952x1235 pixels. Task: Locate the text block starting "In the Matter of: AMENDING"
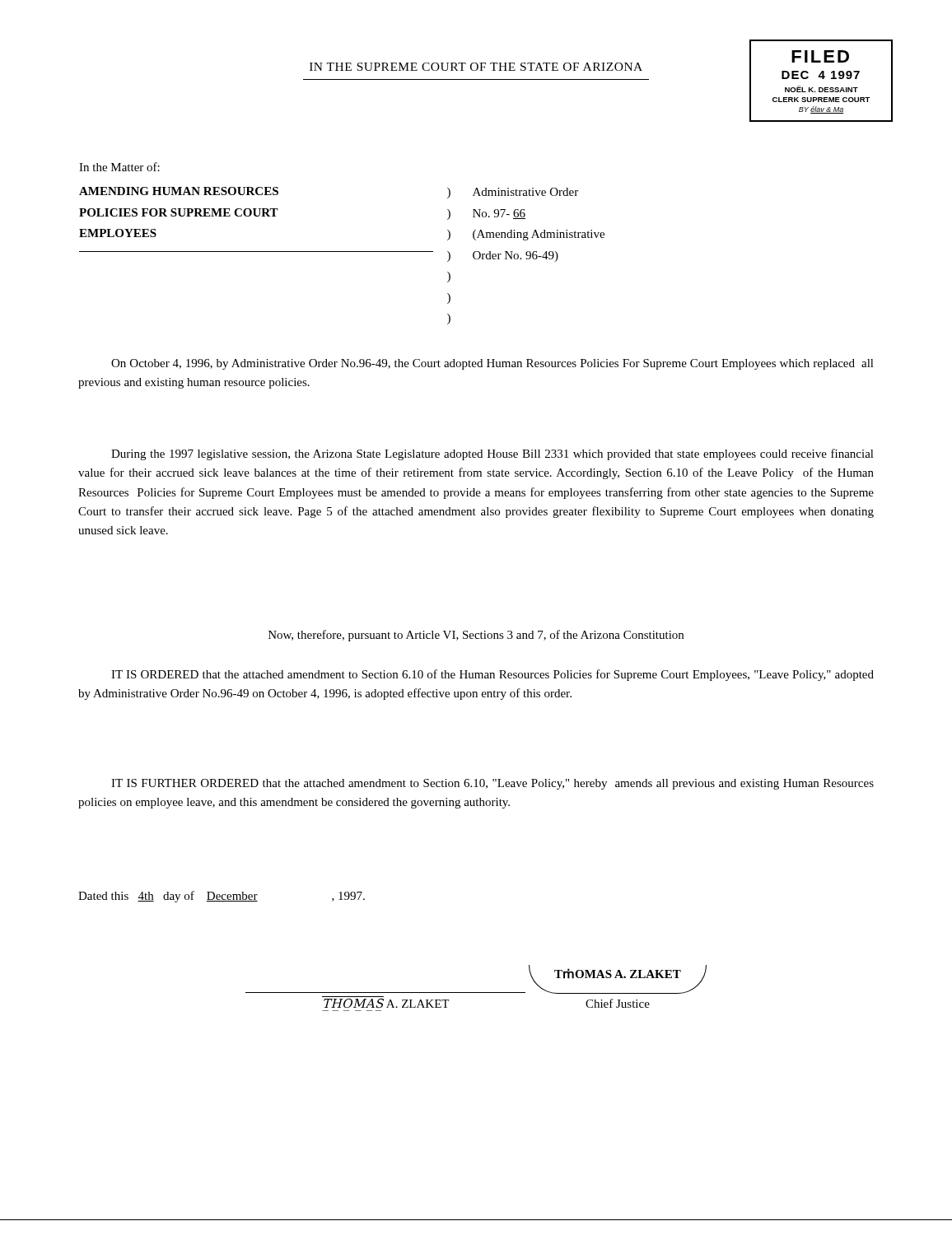click(x=449, y=245)
